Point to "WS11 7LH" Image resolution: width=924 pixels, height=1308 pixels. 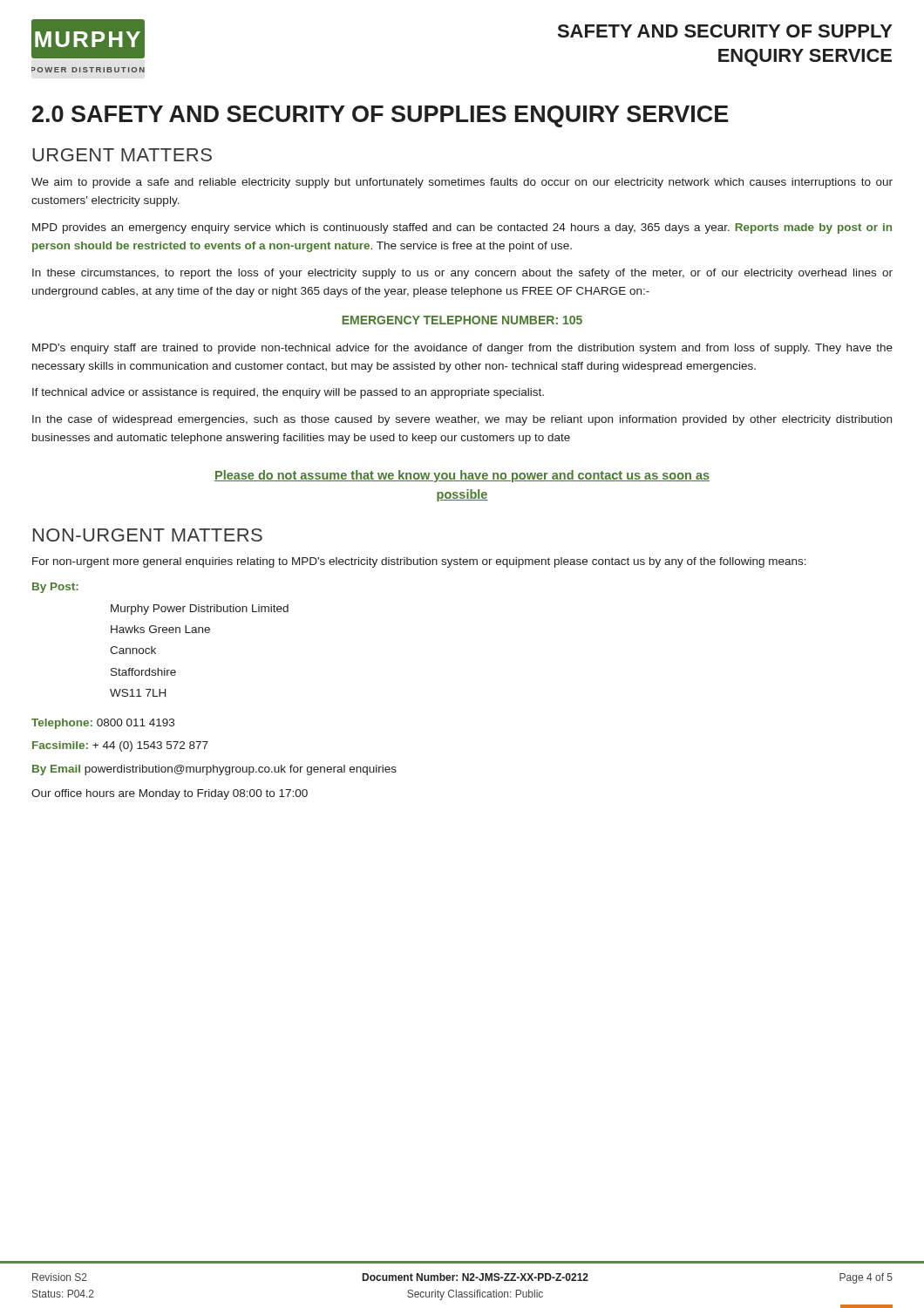point(138,693)
